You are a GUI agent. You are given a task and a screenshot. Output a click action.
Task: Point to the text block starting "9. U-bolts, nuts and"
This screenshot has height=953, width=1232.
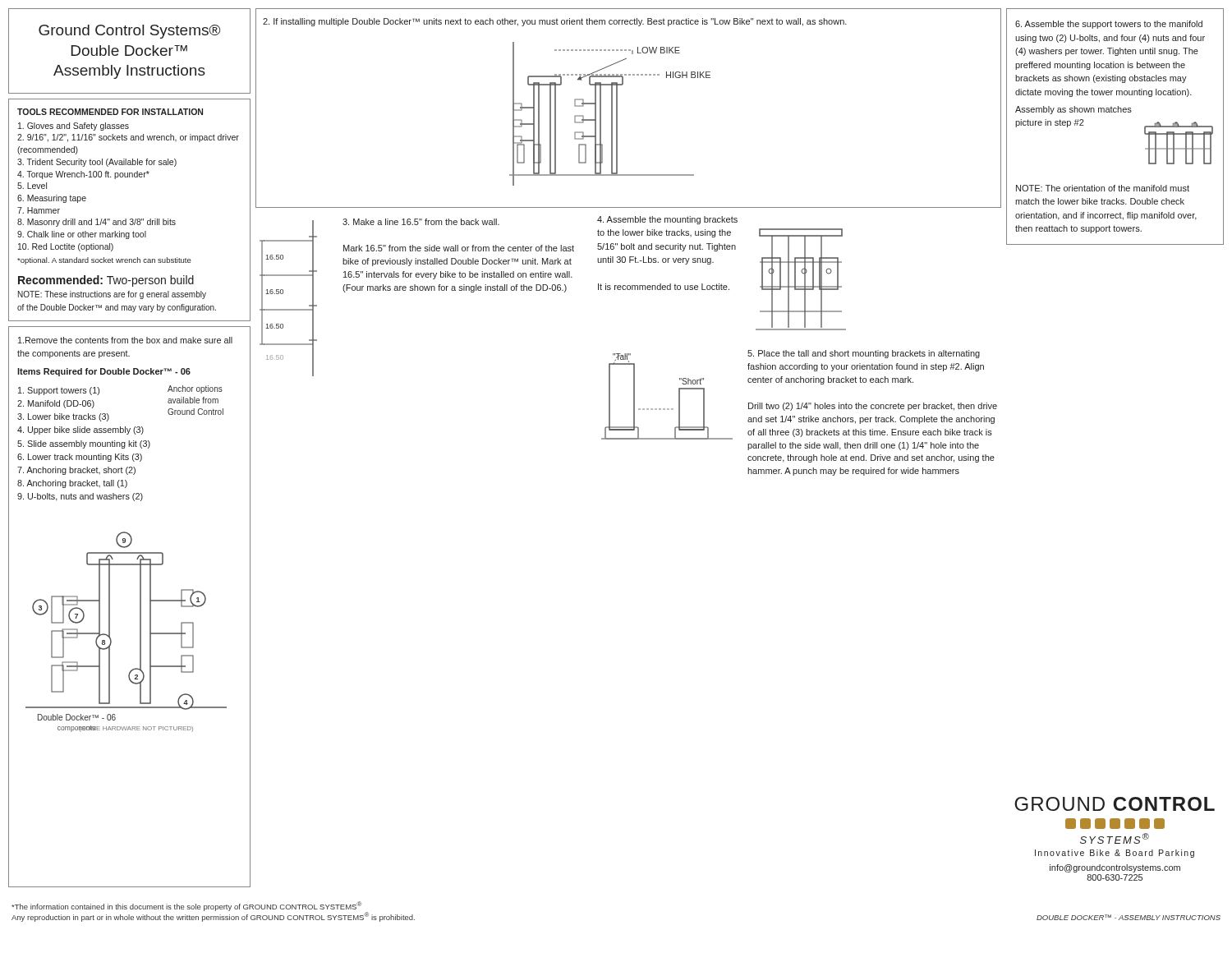coord(80,497)
